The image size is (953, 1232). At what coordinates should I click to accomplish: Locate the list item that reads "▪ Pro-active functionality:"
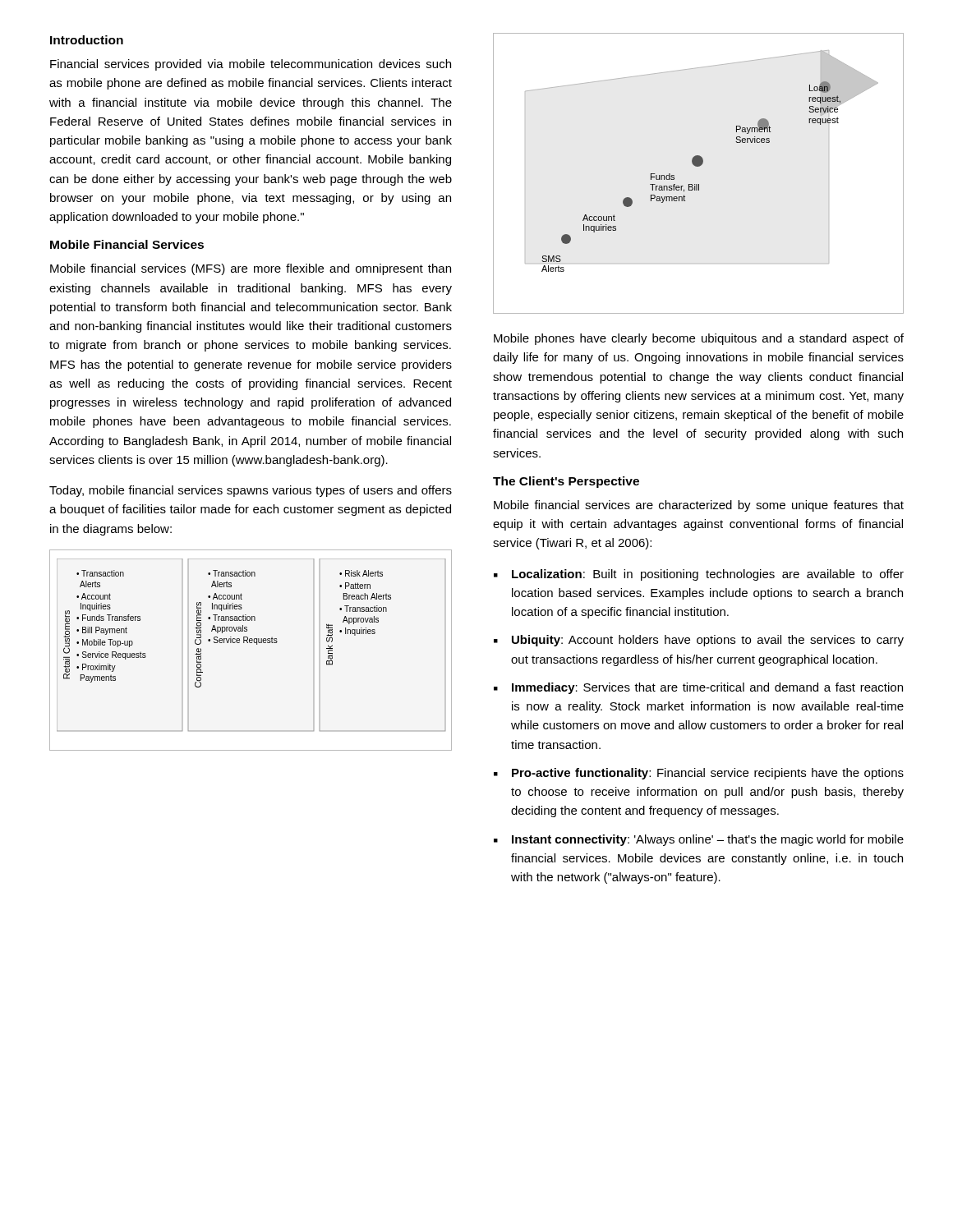tap(698, 791)
